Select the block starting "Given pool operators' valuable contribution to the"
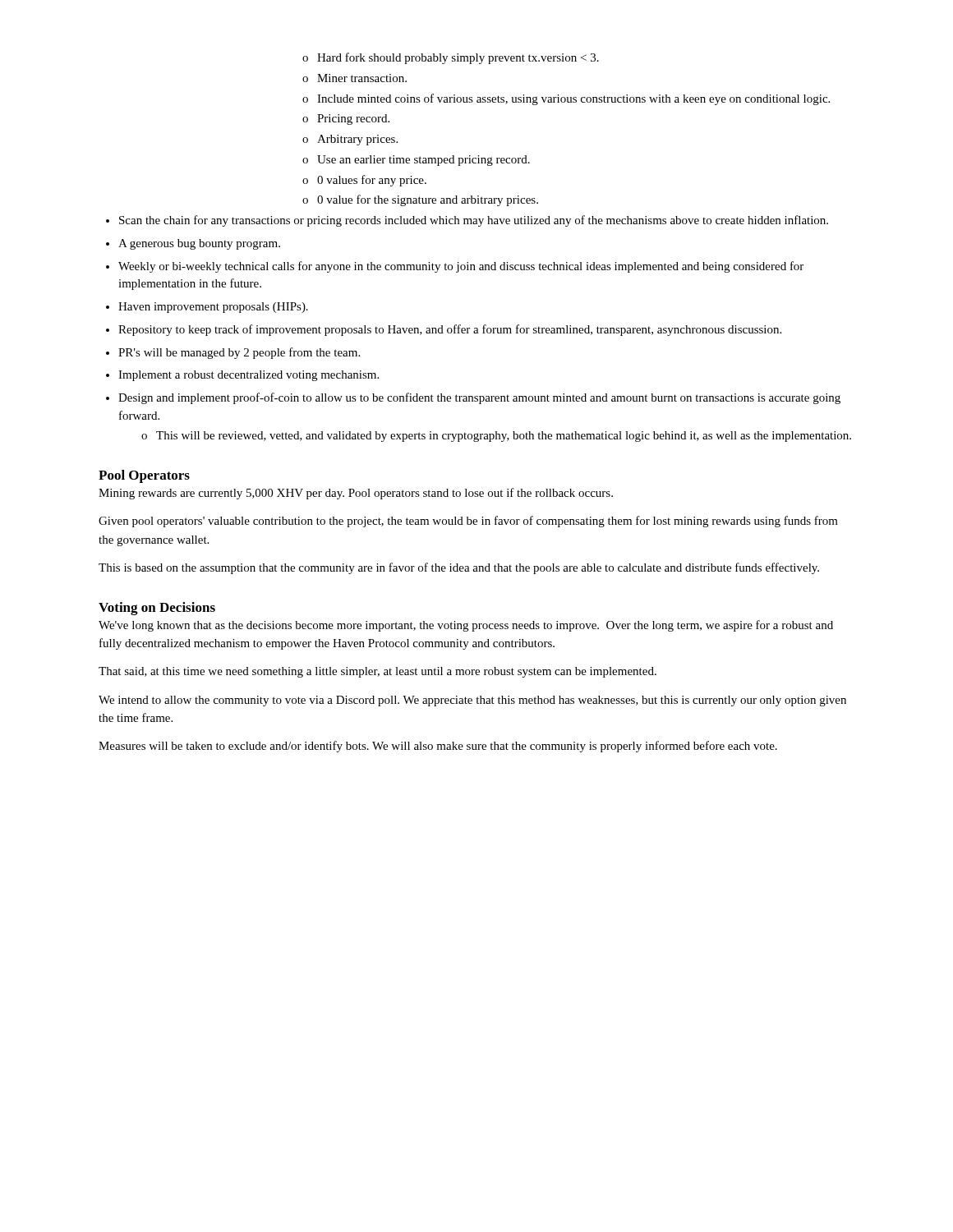The height and width of the screenshot is (1232, 953). click(468, 530)
